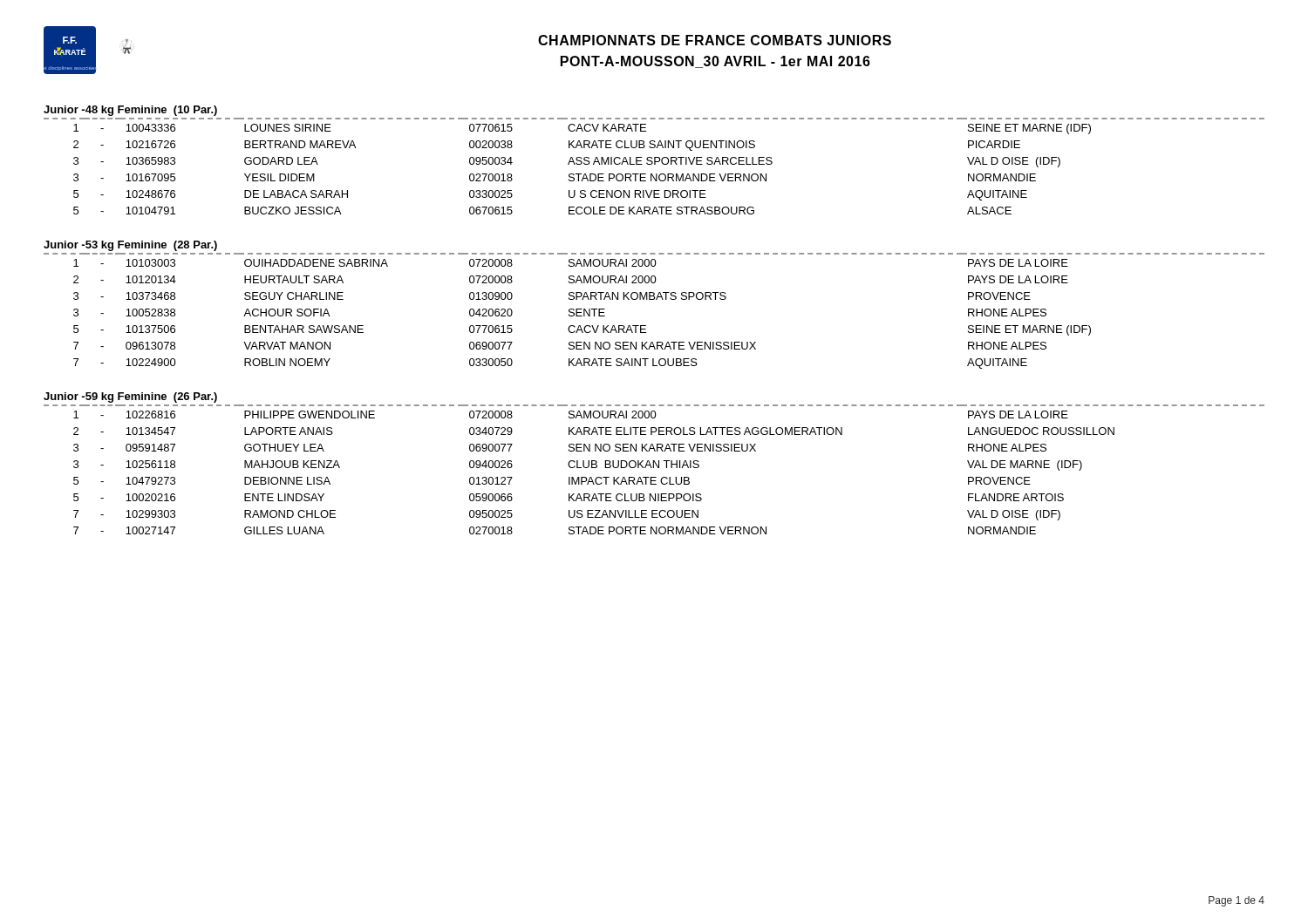Click on the logo
This screenshot has width=1308, height=924.
coord(105,51)
